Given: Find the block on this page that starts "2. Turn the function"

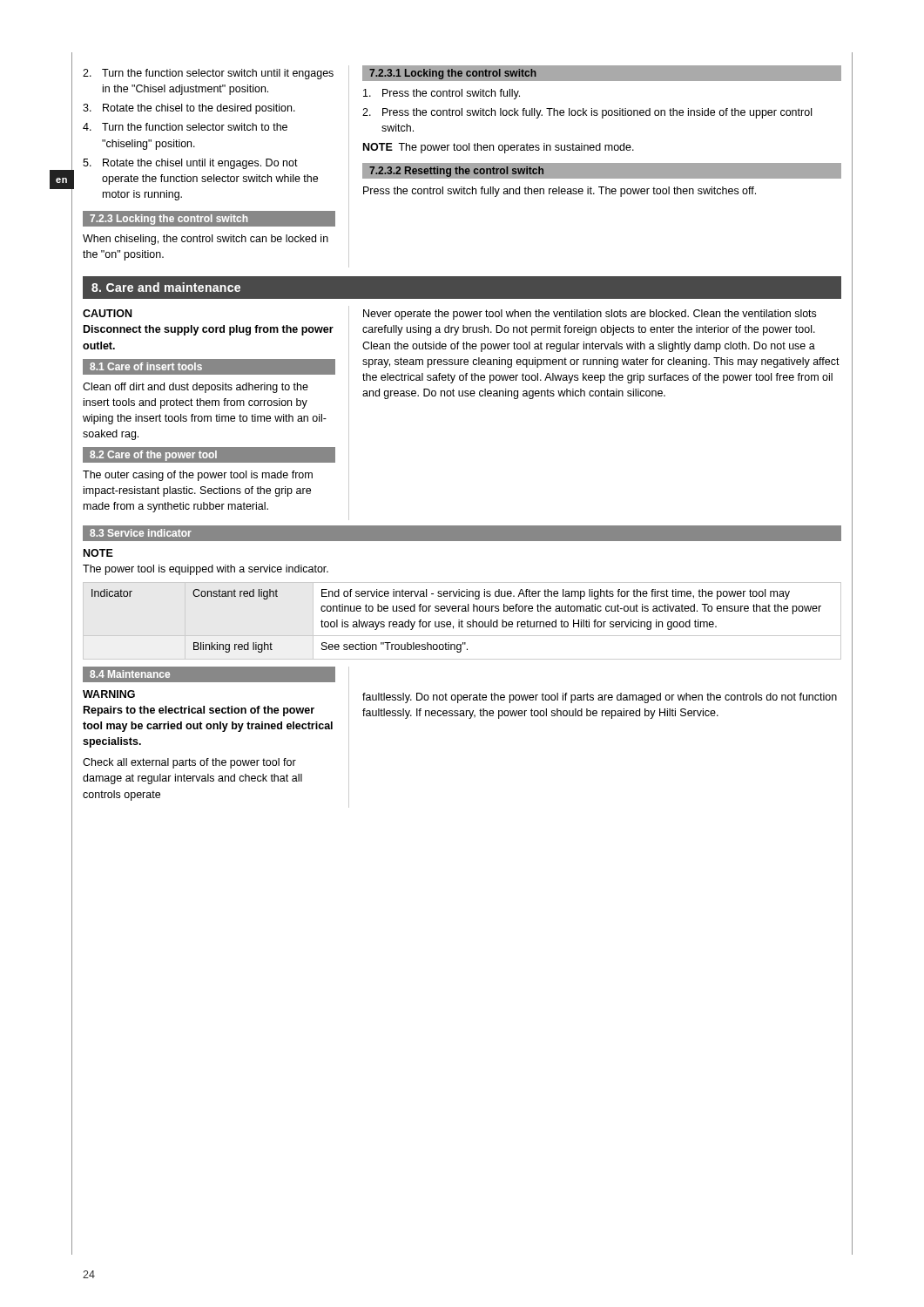Looking at the screenshot, I should tap(209, 81).
